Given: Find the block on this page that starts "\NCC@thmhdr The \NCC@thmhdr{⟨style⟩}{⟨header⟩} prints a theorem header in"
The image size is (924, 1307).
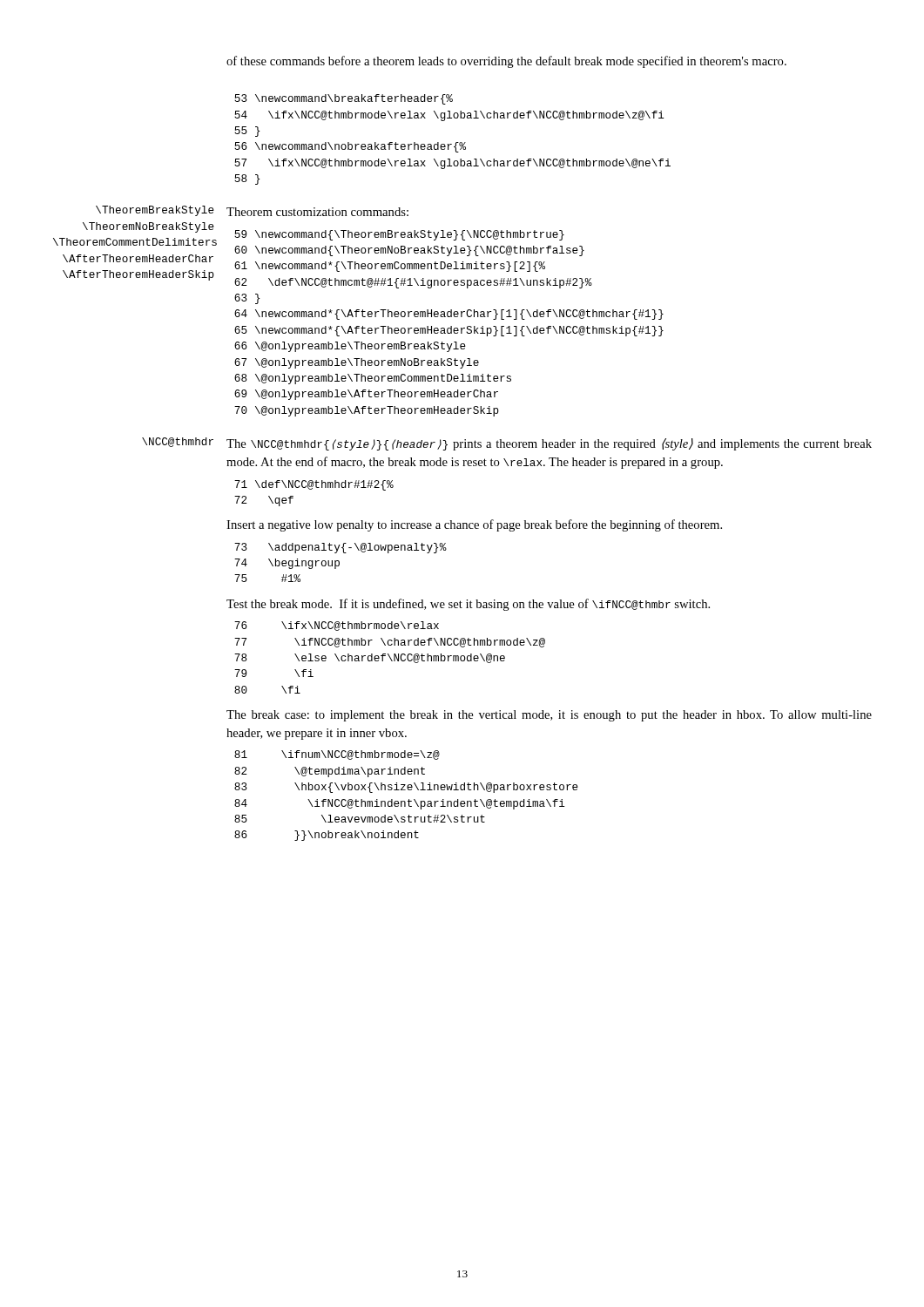Looking at the screenshot, I should click(x=462, y=641).
